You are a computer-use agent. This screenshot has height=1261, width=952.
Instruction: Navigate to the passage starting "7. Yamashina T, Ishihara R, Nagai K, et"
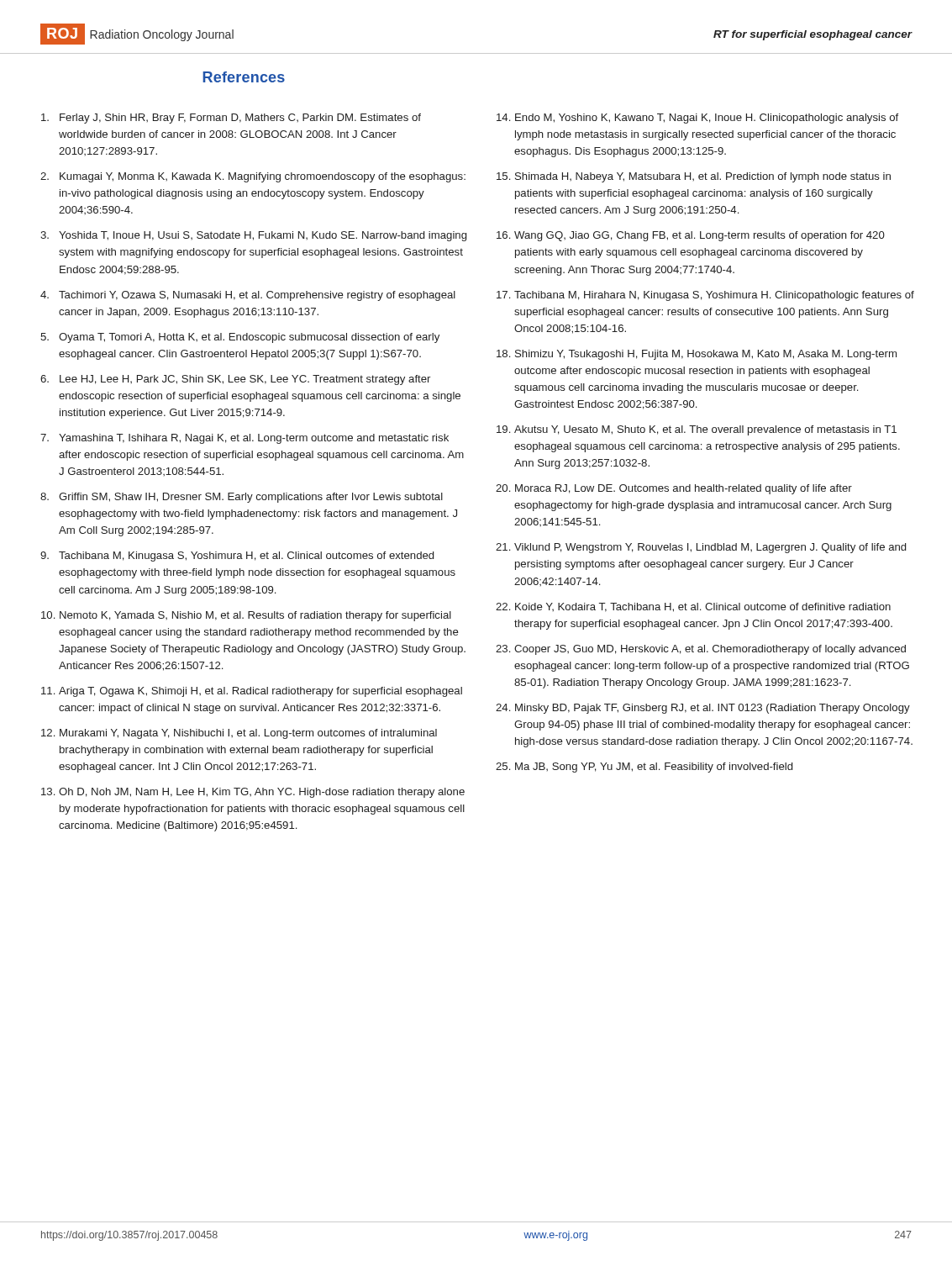[255, 455]
